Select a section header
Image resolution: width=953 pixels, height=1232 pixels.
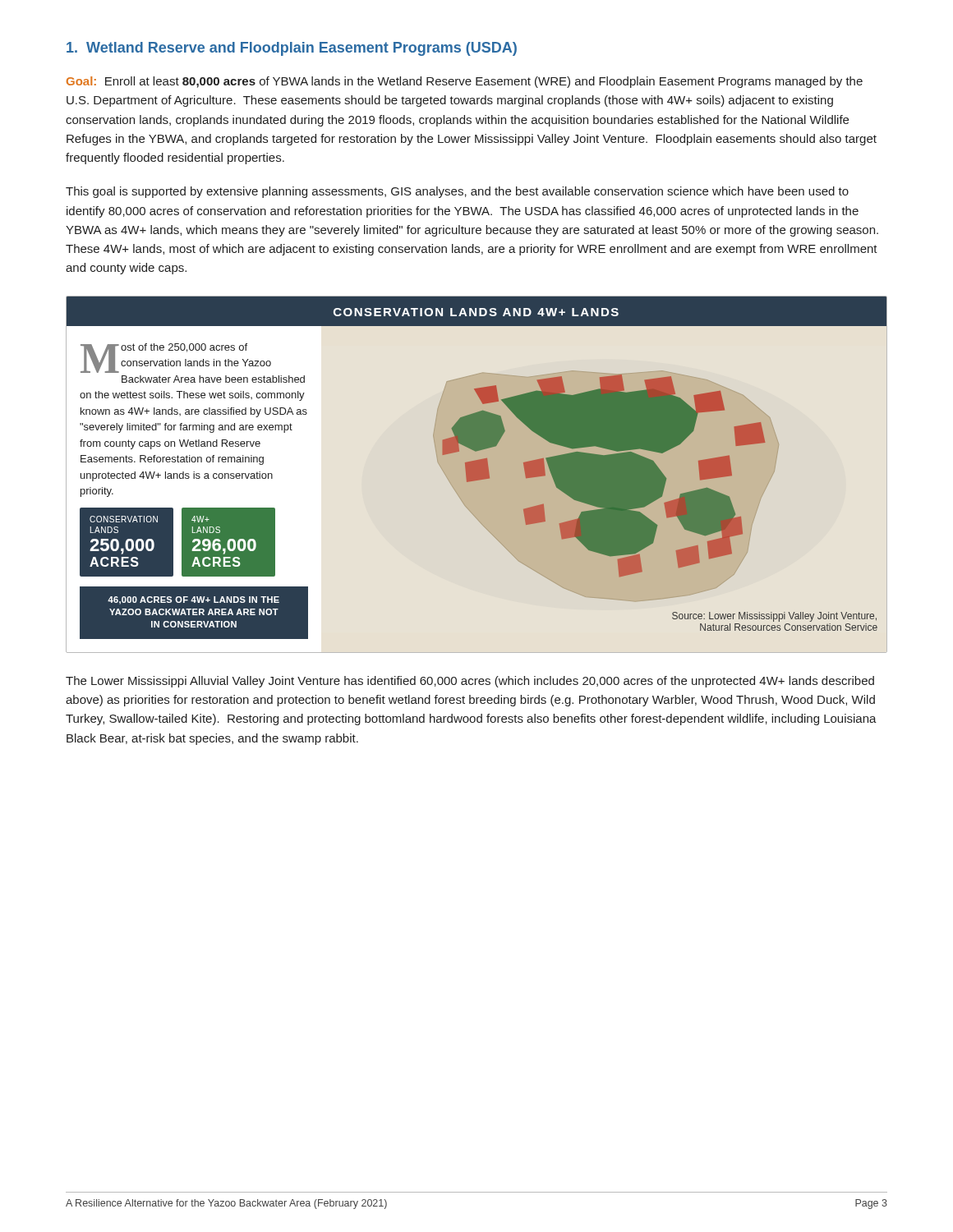click(292, 48)
